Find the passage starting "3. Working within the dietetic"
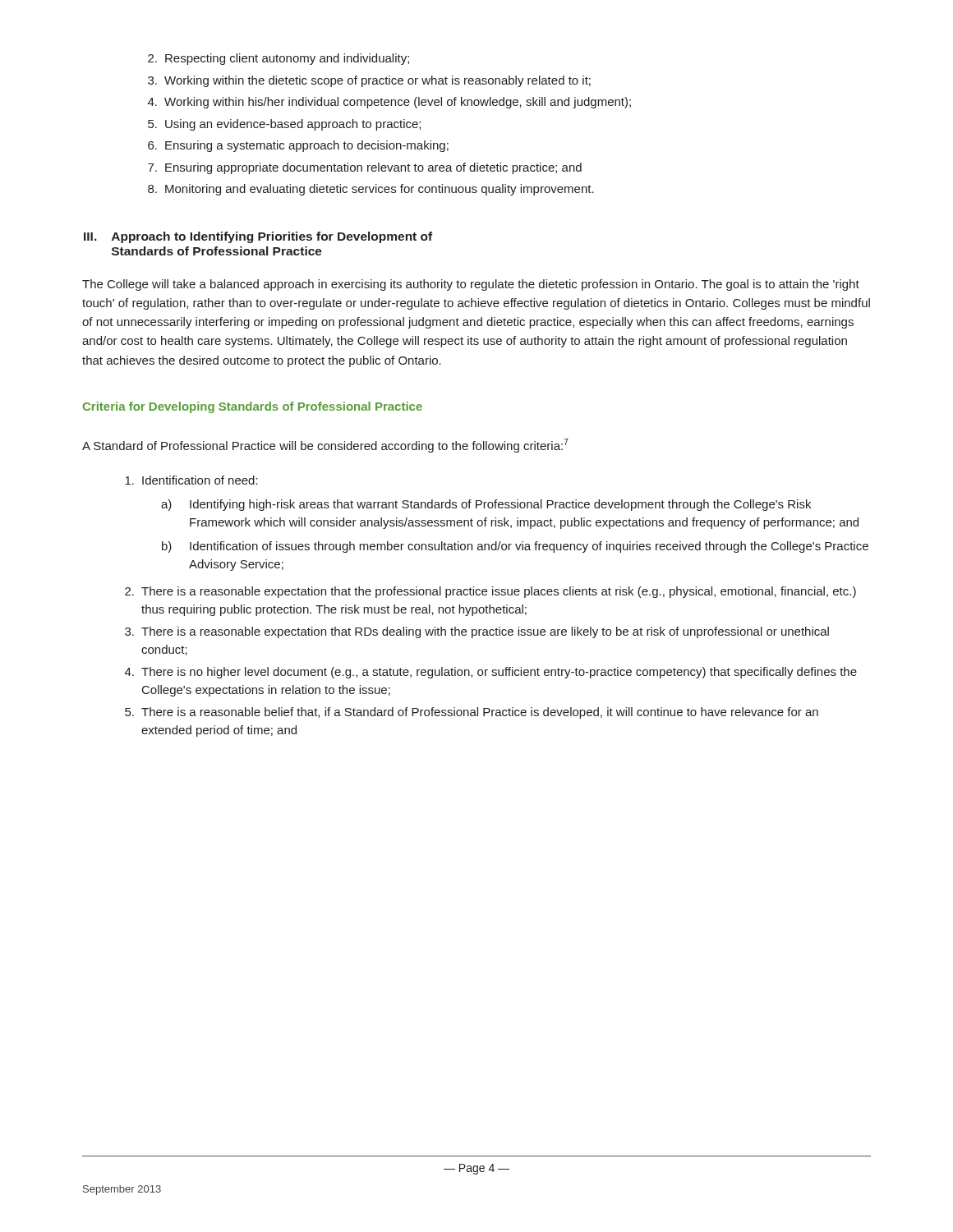953x1232 pixels. [501, 80]
